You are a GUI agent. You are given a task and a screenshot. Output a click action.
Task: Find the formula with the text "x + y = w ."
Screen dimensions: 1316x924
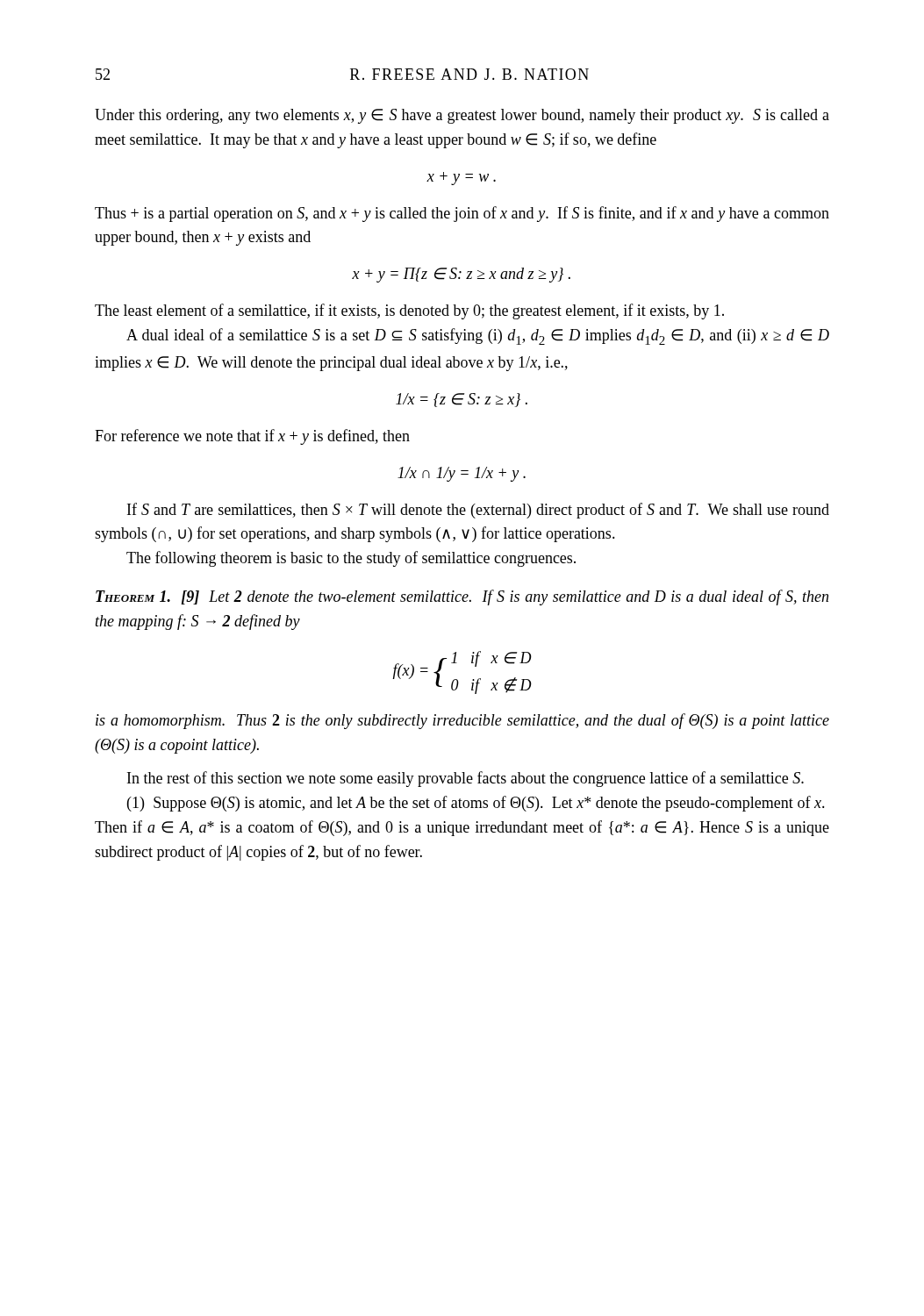[462, 176]
